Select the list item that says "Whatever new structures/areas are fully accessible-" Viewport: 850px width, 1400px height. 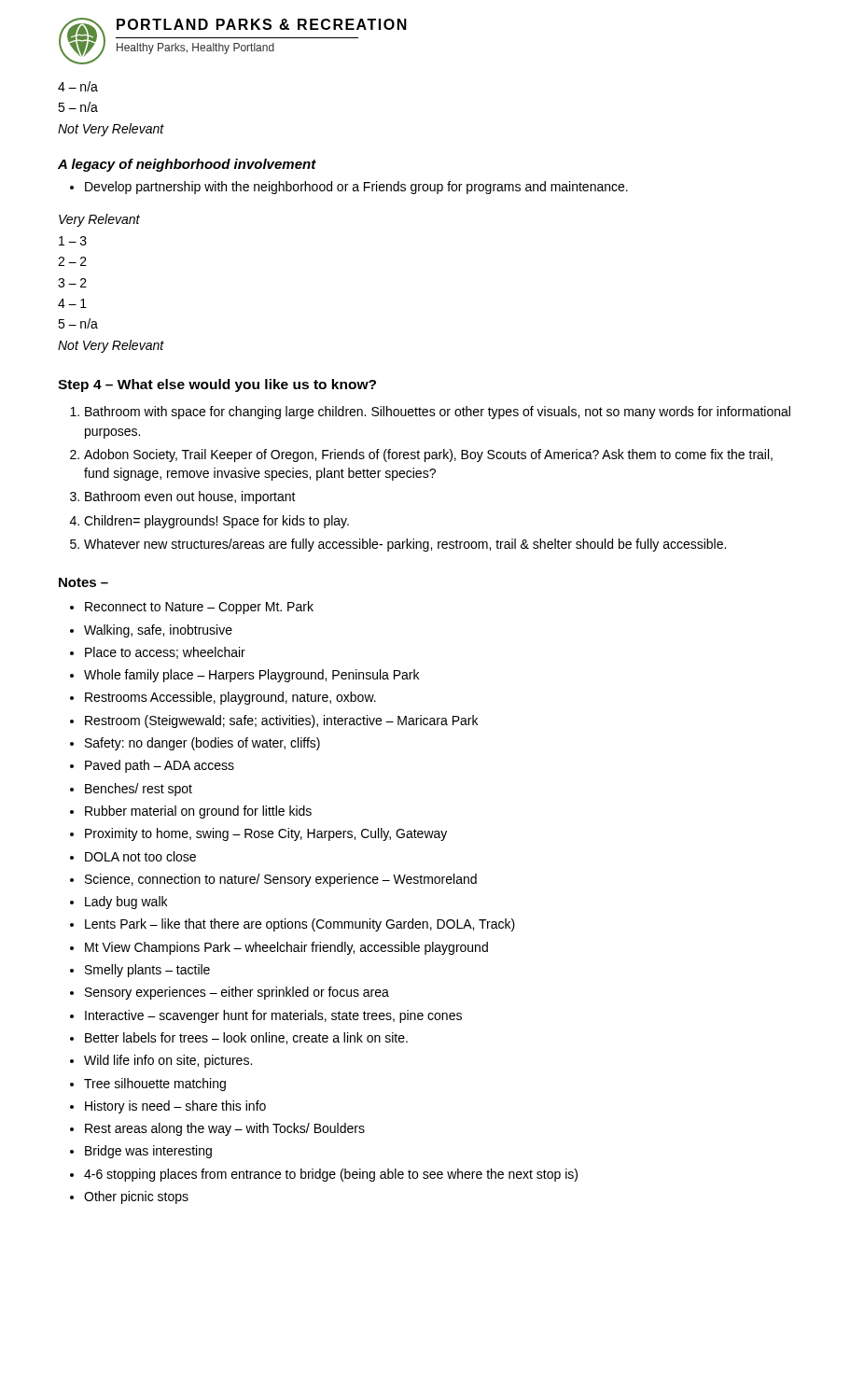coord(406,544)
